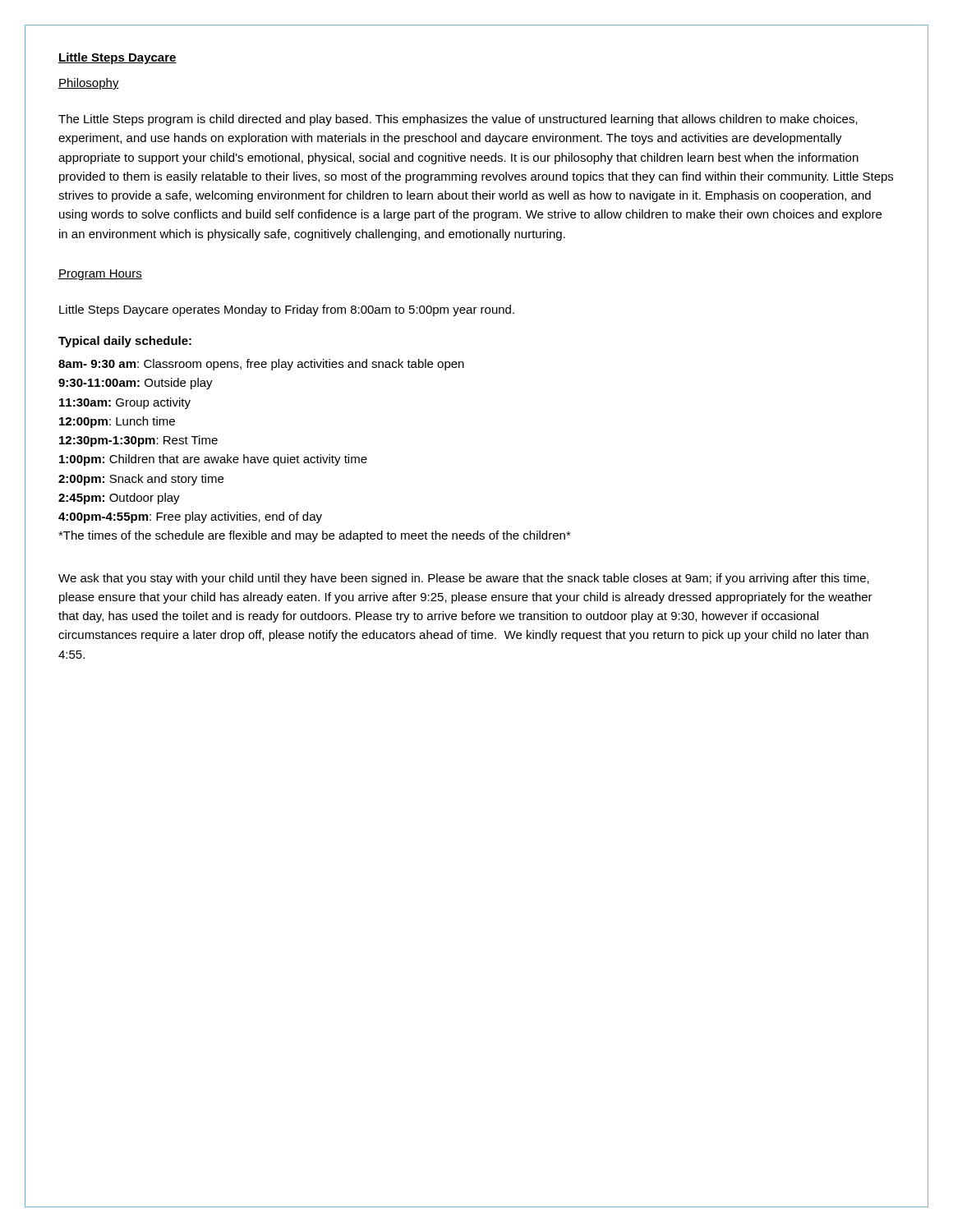Navigate to the text starting "*The times of the schedule are flexible and"
Viewport: 953px width, 1232px height.
tap(315, 535)
